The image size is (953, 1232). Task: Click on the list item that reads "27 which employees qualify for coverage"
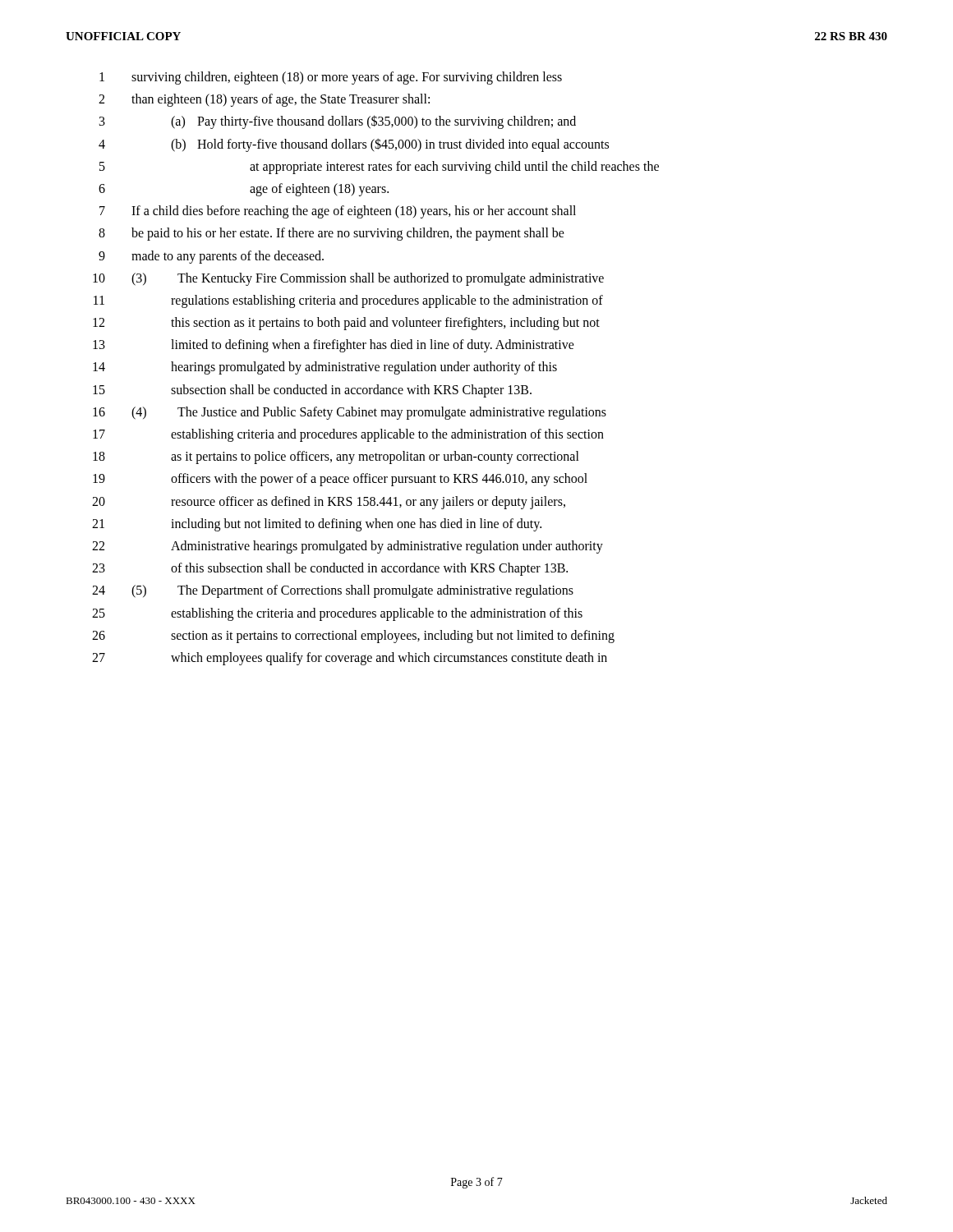[x=476, y=657]
